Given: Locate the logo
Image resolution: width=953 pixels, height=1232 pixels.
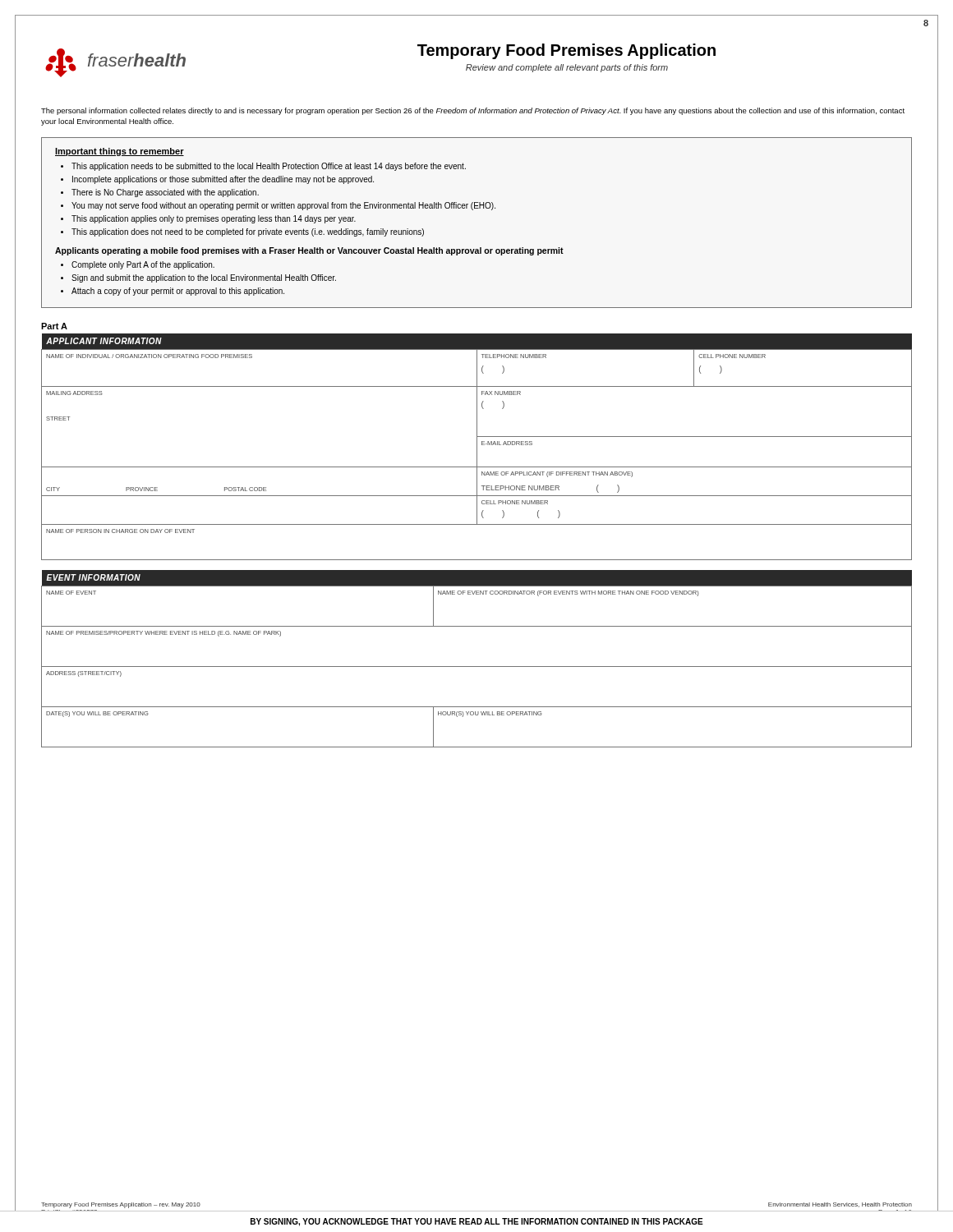Looking at the screenshot, I should (x=123, y=61).
